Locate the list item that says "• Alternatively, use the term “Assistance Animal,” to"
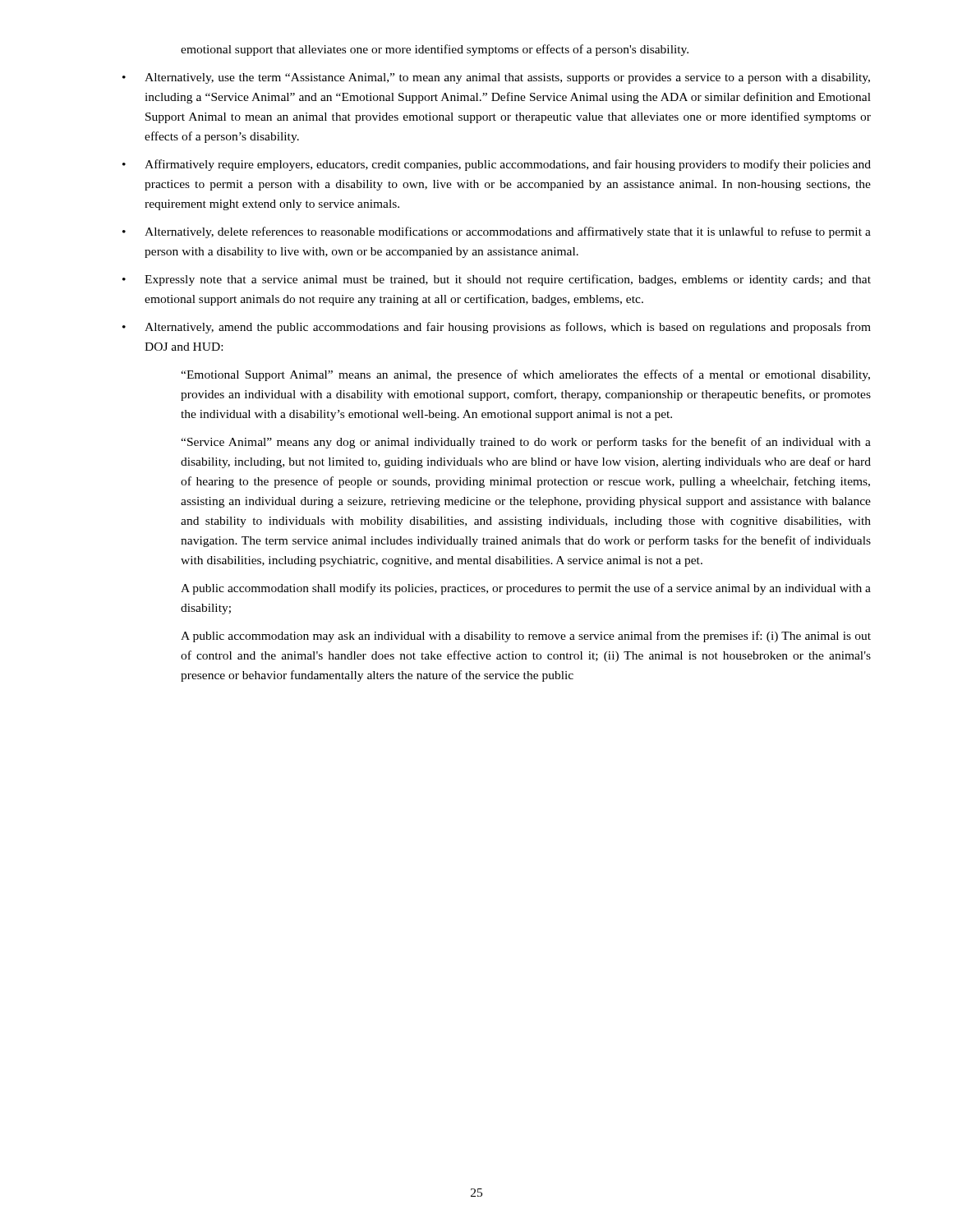953x1232 pixels. pyautogui.click(x=496, y=107)
